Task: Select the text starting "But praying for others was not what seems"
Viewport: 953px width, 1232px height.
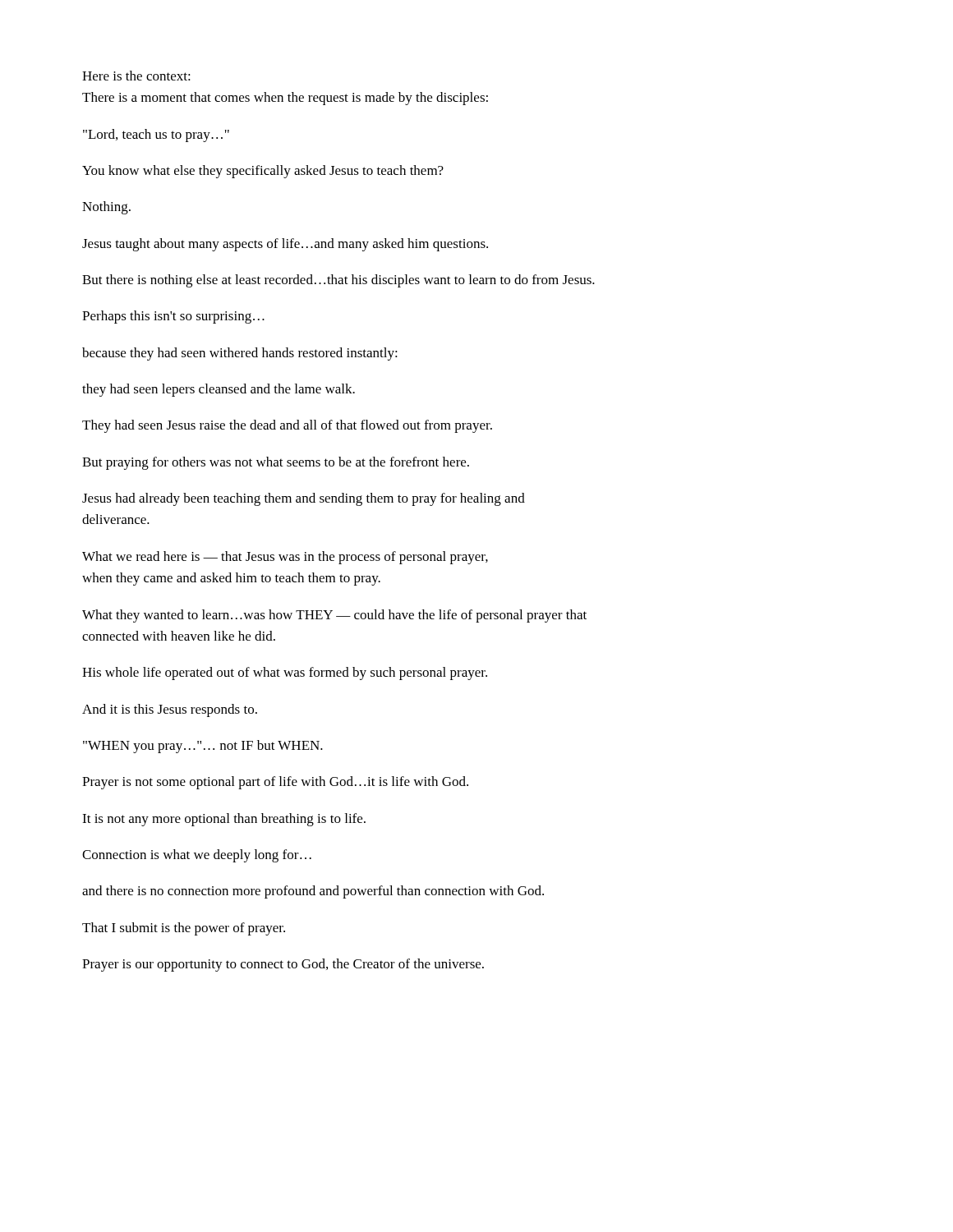Action: [276, 462]
